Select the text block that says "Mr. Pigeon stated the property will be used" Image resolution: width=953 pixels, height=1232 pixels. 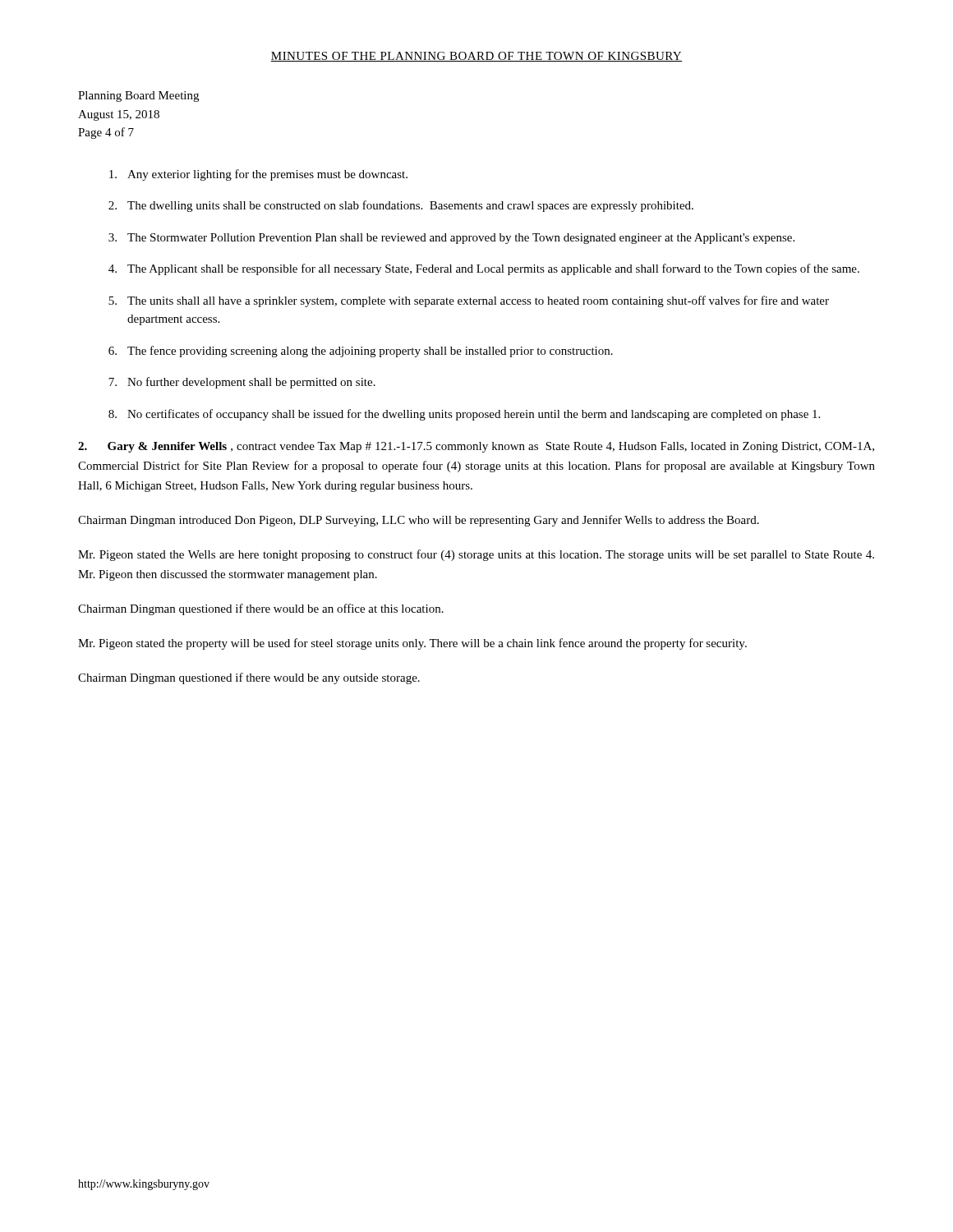476,643
